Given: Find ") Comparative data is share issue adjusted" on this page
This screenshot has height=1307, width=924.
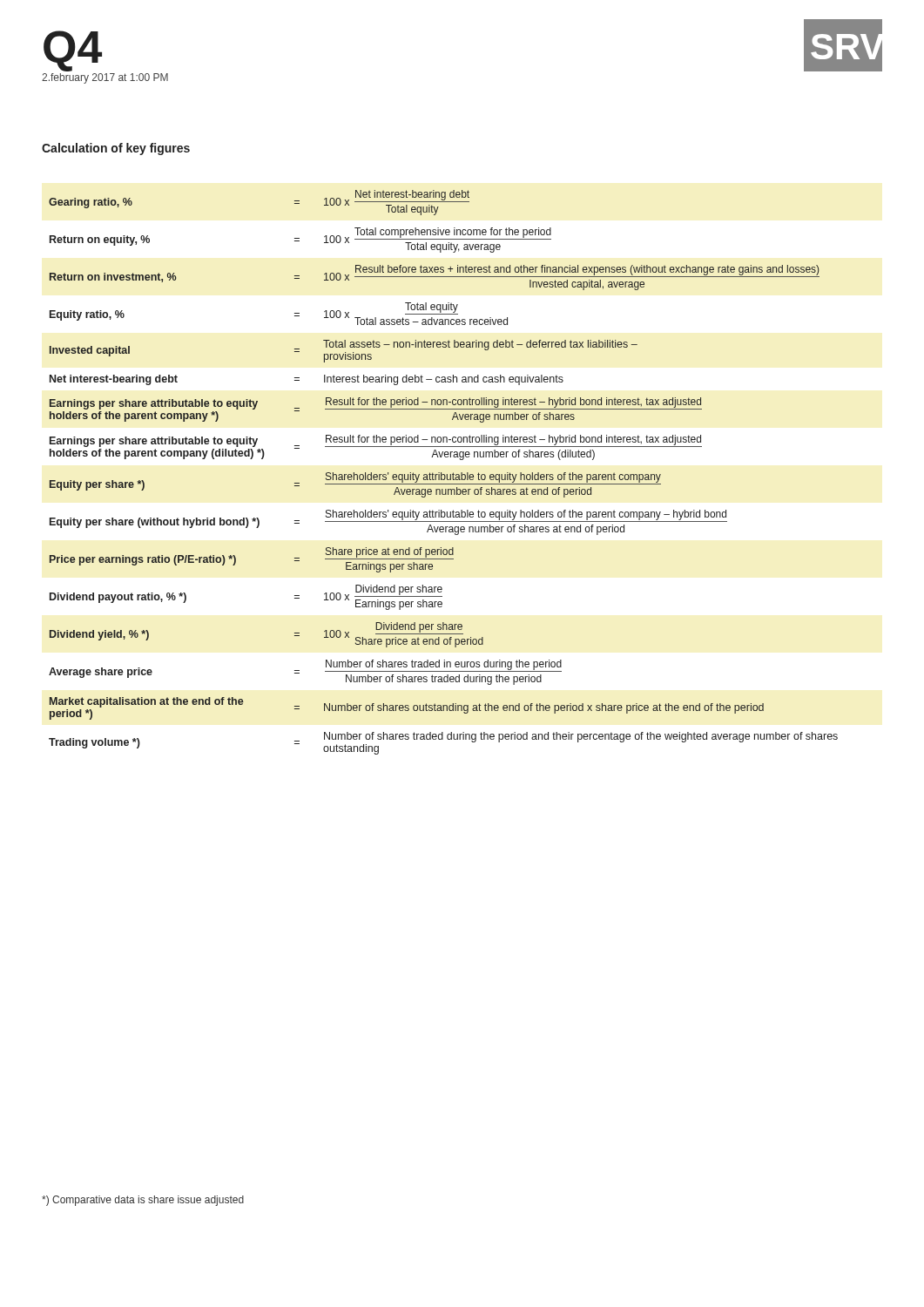Looking at the screenshot, I should (x=143, y=1200).
